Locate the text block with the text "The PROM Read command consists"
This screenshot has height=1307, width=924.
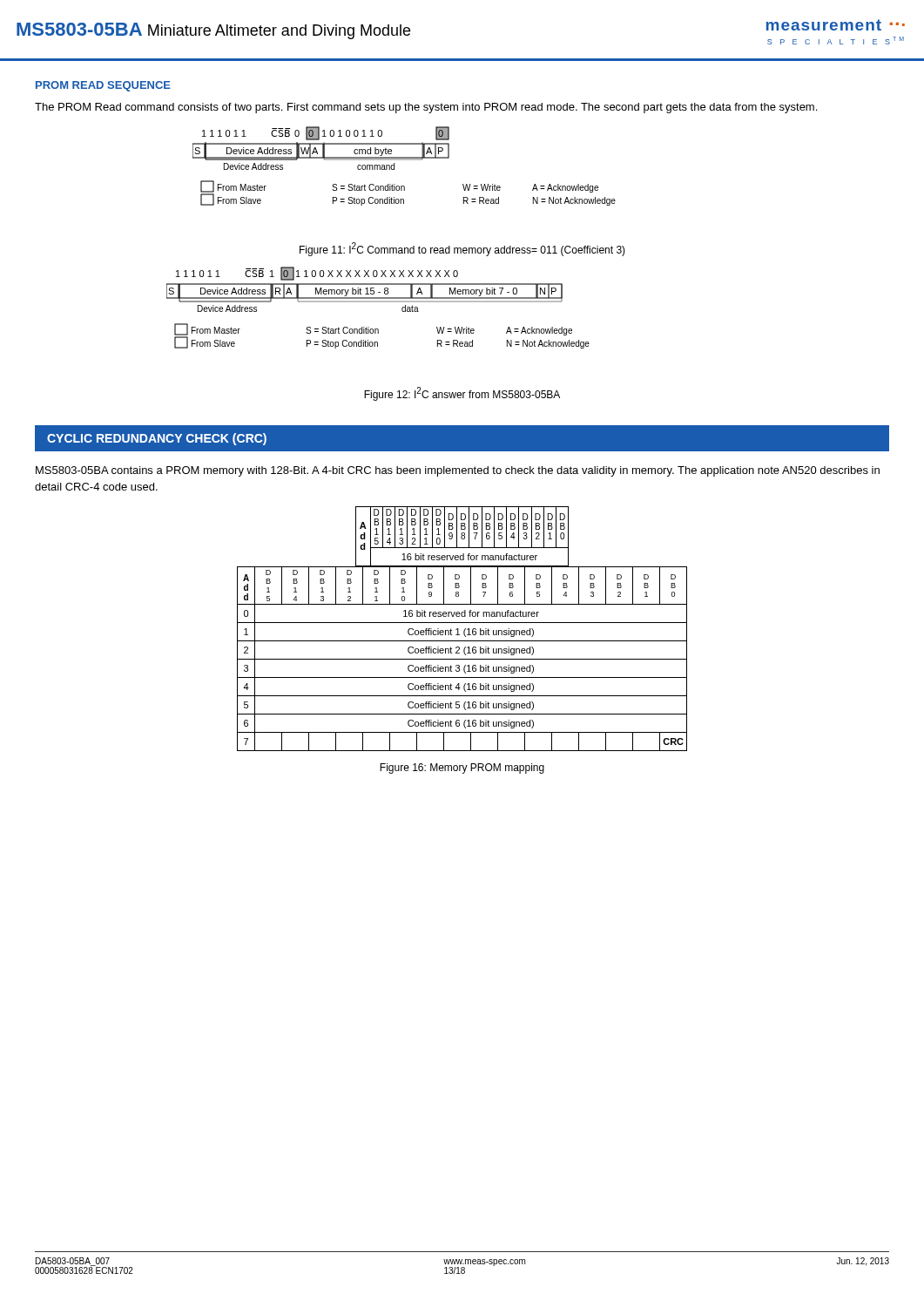(x=426, y=107)
